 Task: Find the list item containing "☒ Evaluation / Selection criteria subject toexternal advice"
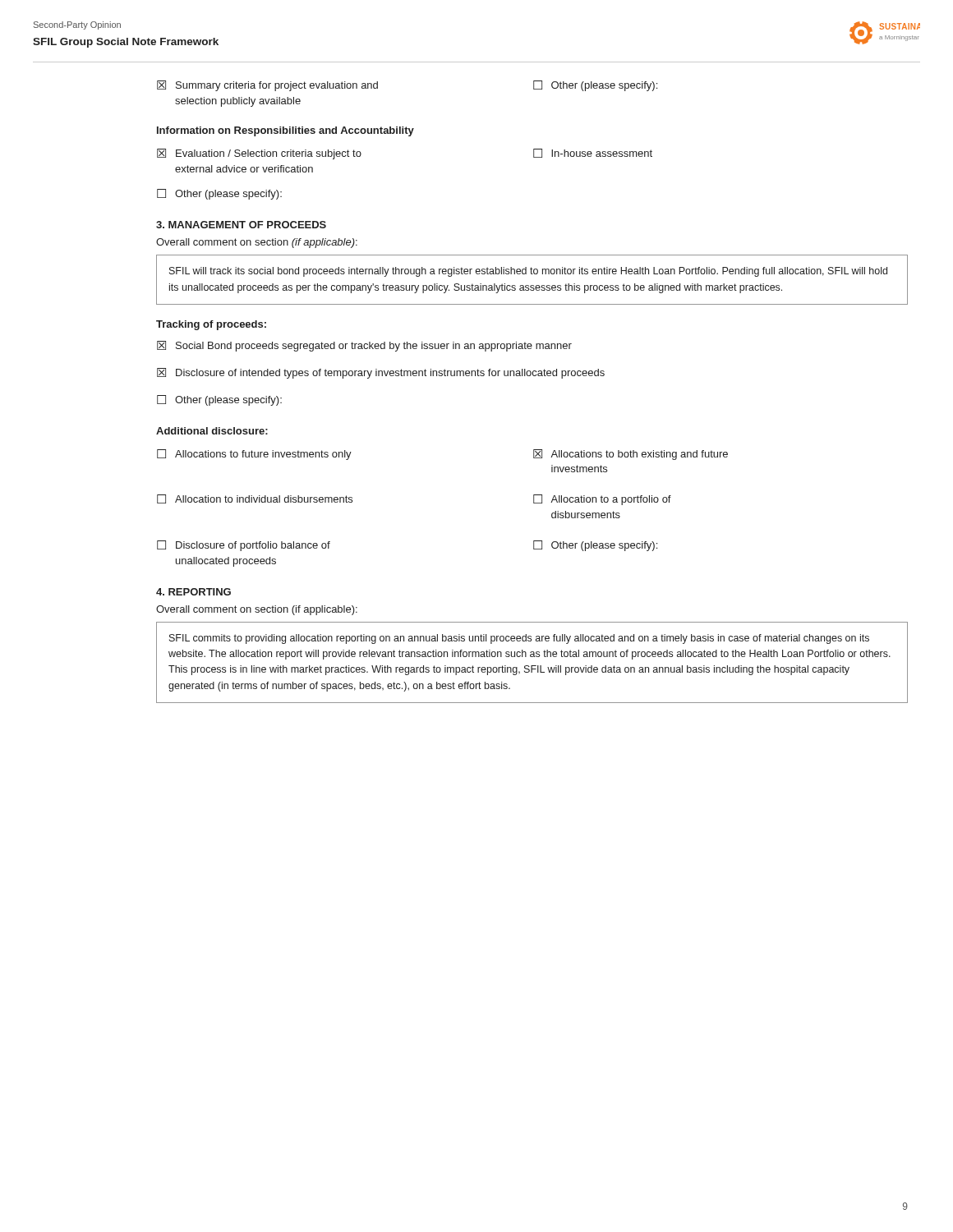click(x=259, y=161)
